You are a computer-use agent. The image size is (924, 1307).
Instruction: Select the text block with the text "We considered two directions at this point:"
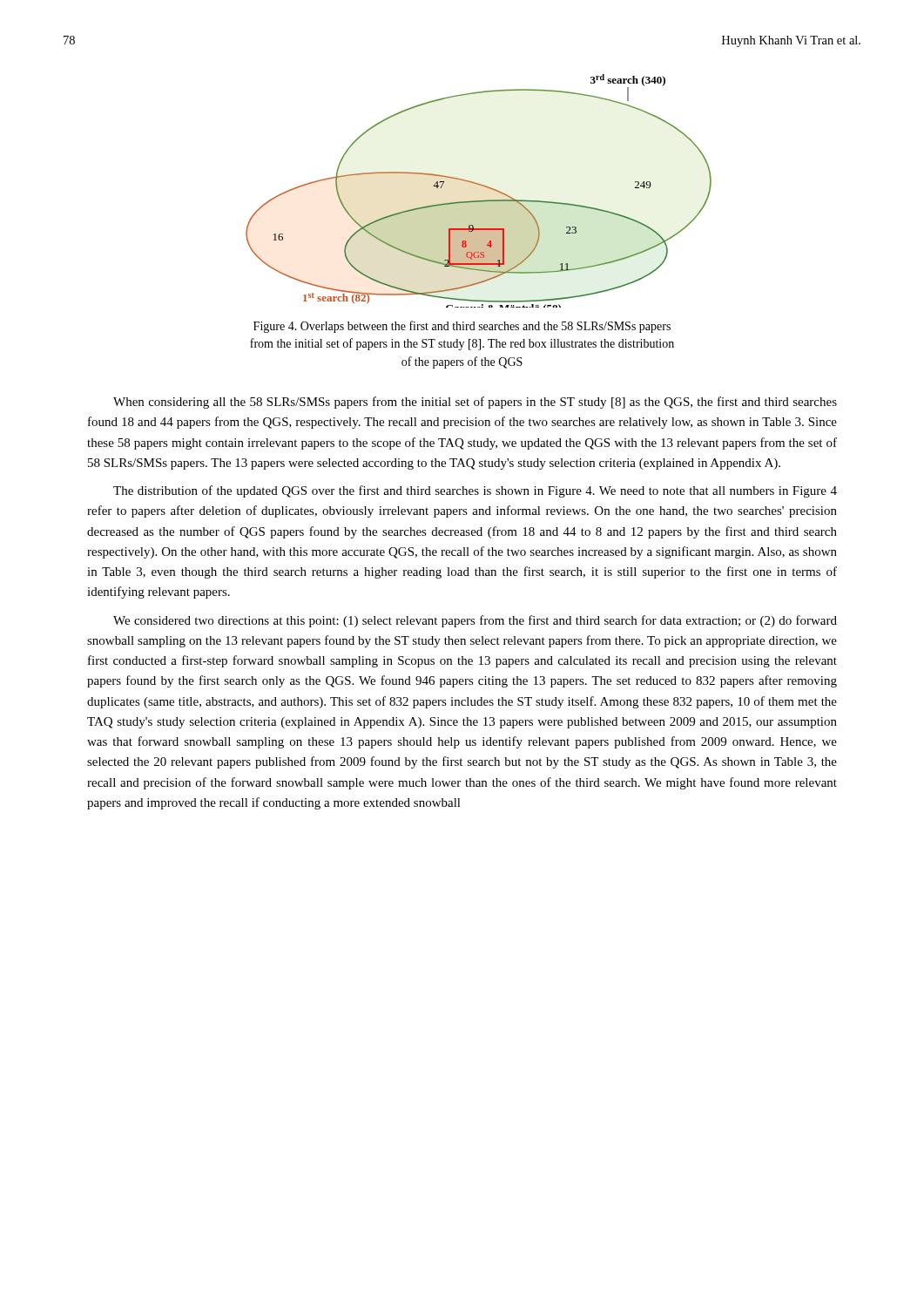click(462, 711)
